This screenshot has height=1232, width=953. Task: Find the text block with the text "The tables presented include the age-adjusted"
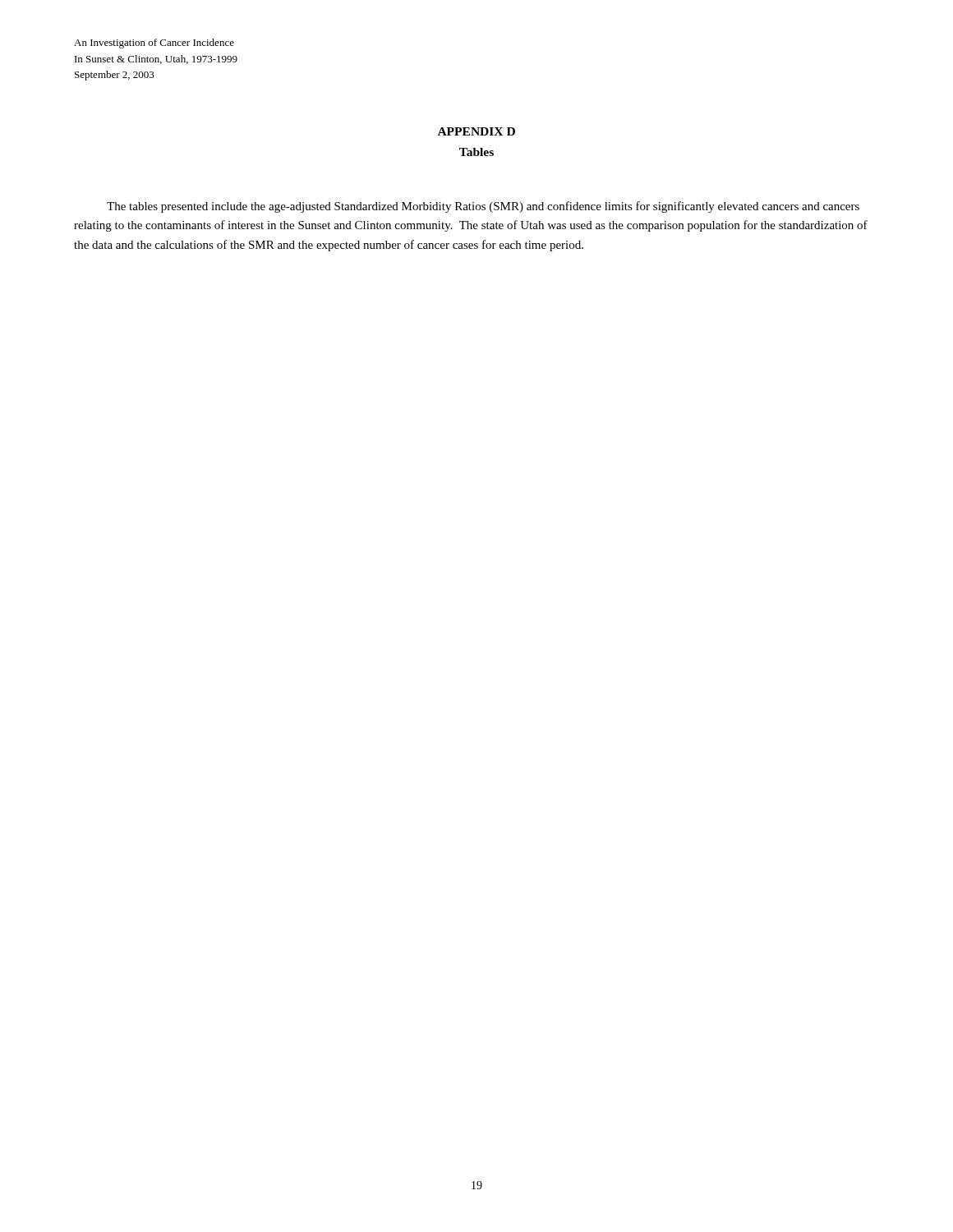476,226
